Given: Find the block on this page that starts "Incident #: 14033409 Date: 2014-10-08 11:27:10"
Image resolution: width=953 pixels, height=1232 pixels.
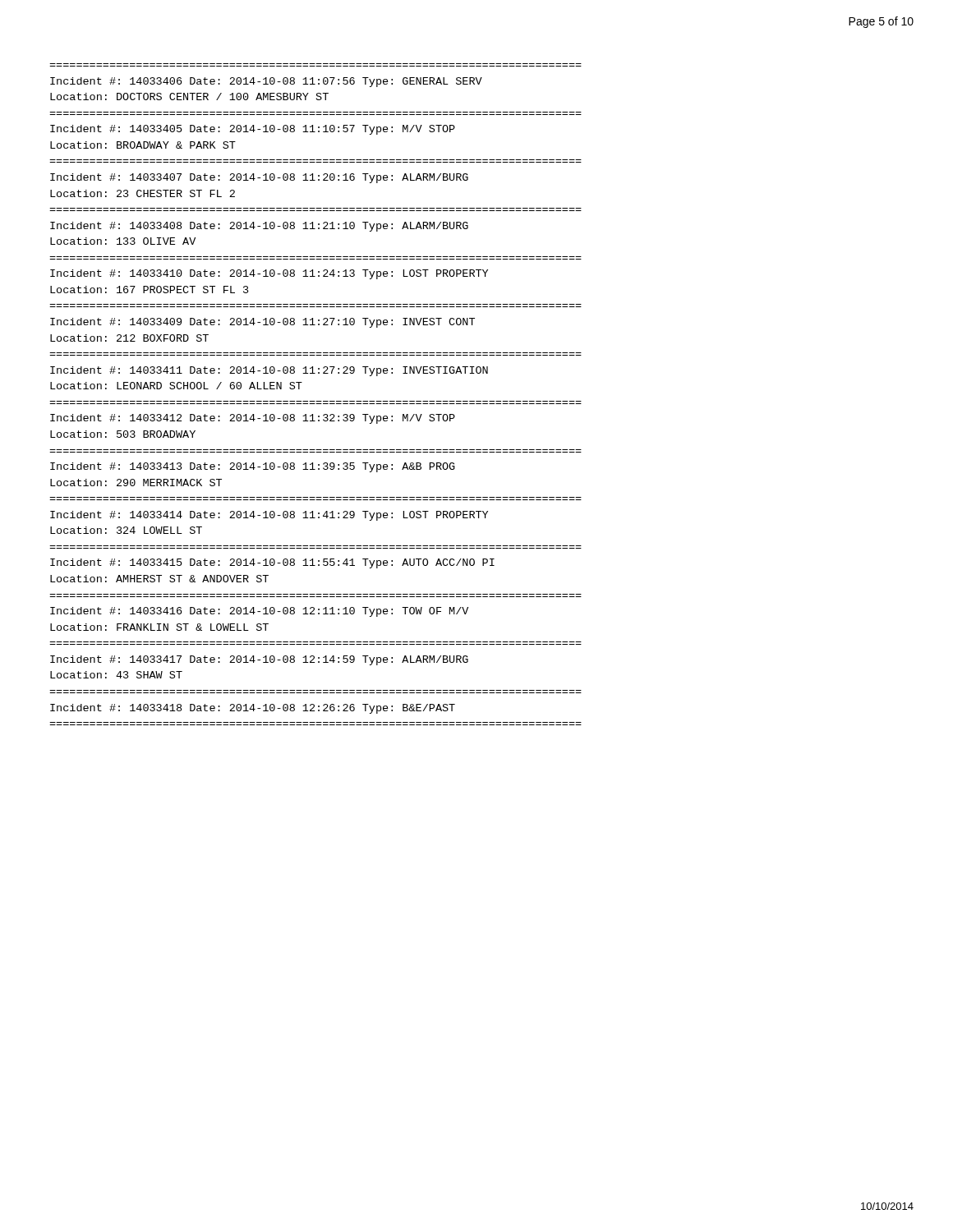Looking at the screenshot, I should coord(262,323).
